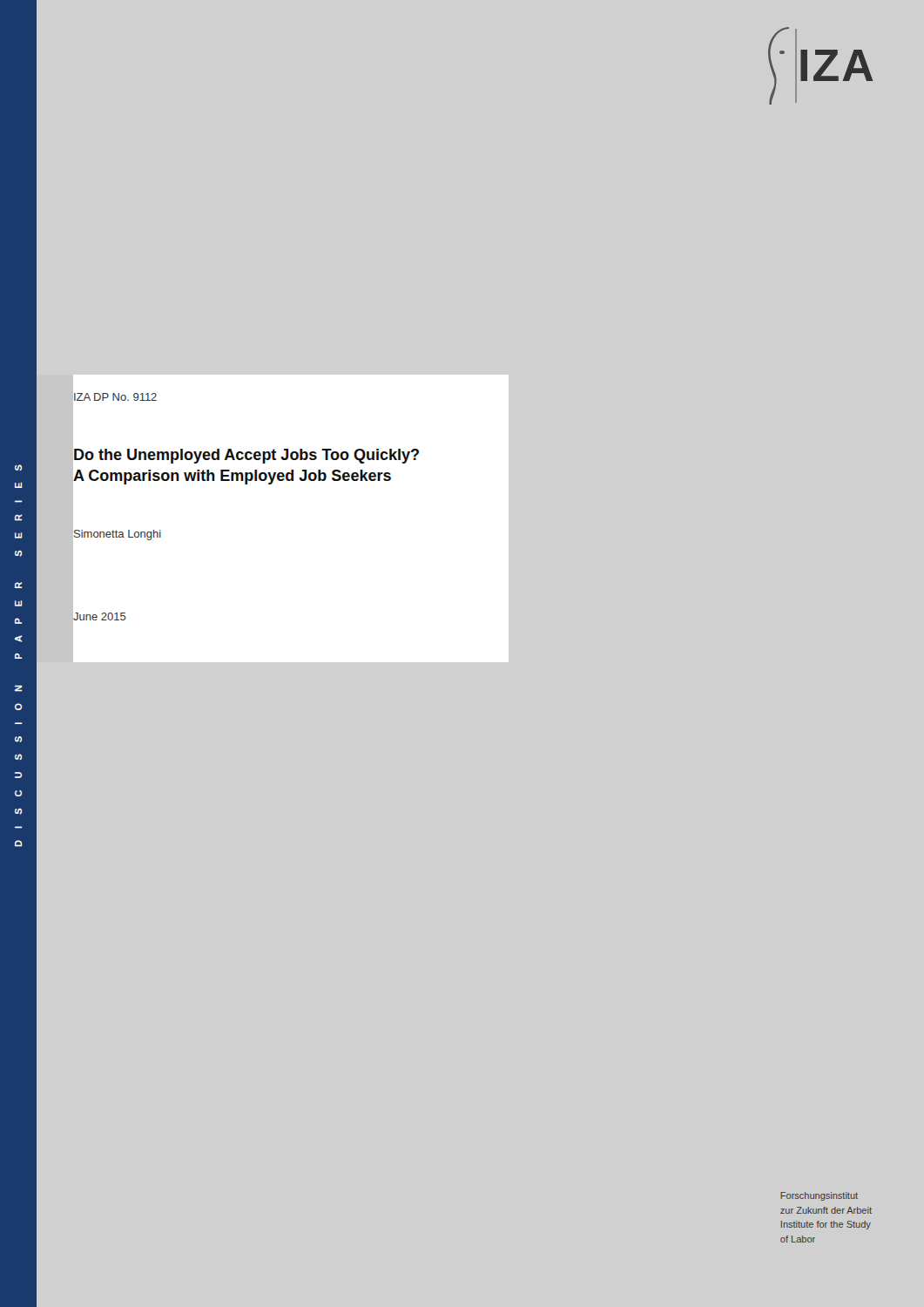Locate the element starting "Do the Unemployed Accept Jobs Too Quickly?A"

[246, 465]
